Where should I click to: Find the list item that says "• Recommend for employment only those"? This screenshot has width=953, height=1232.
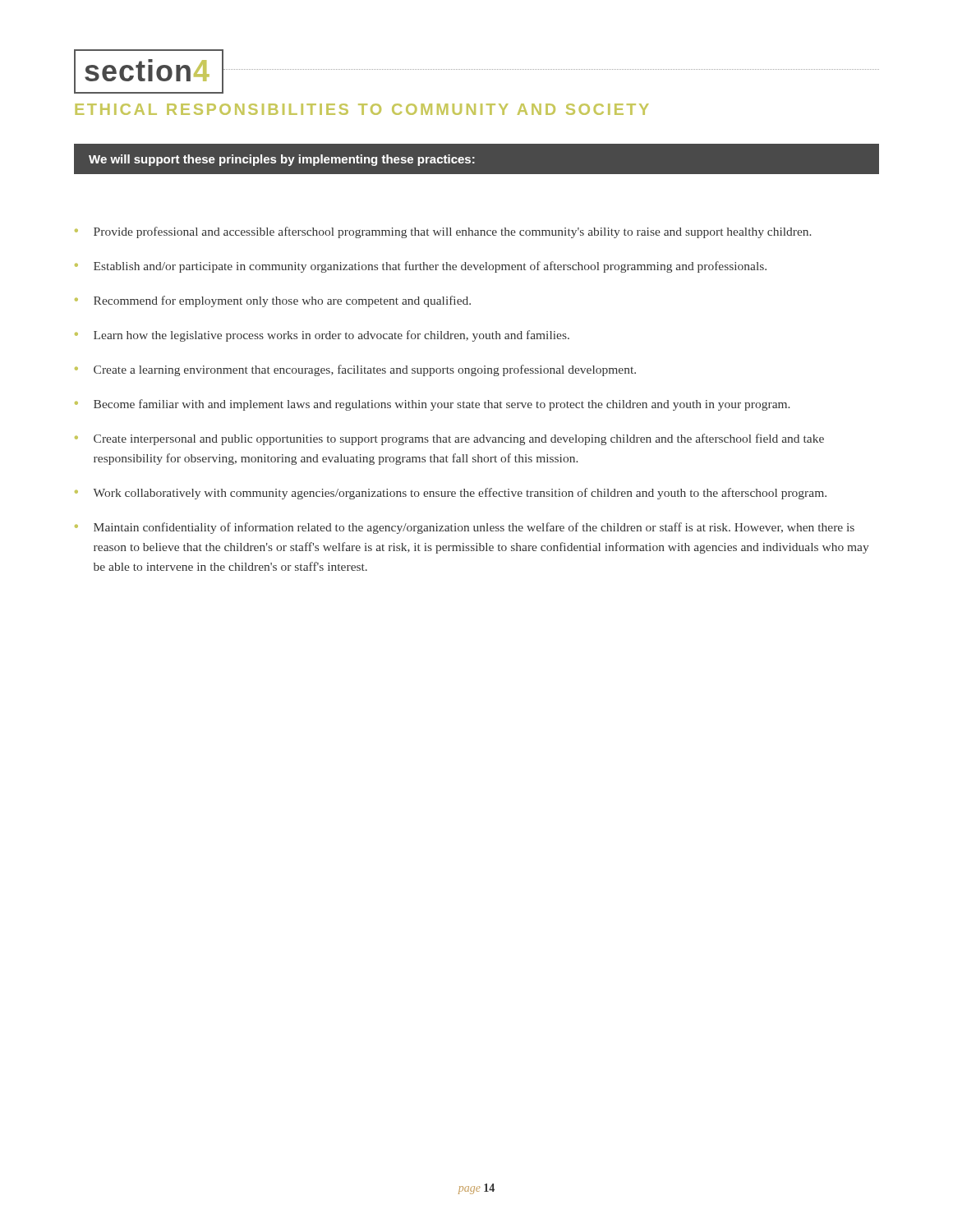[x=273, y=301]
